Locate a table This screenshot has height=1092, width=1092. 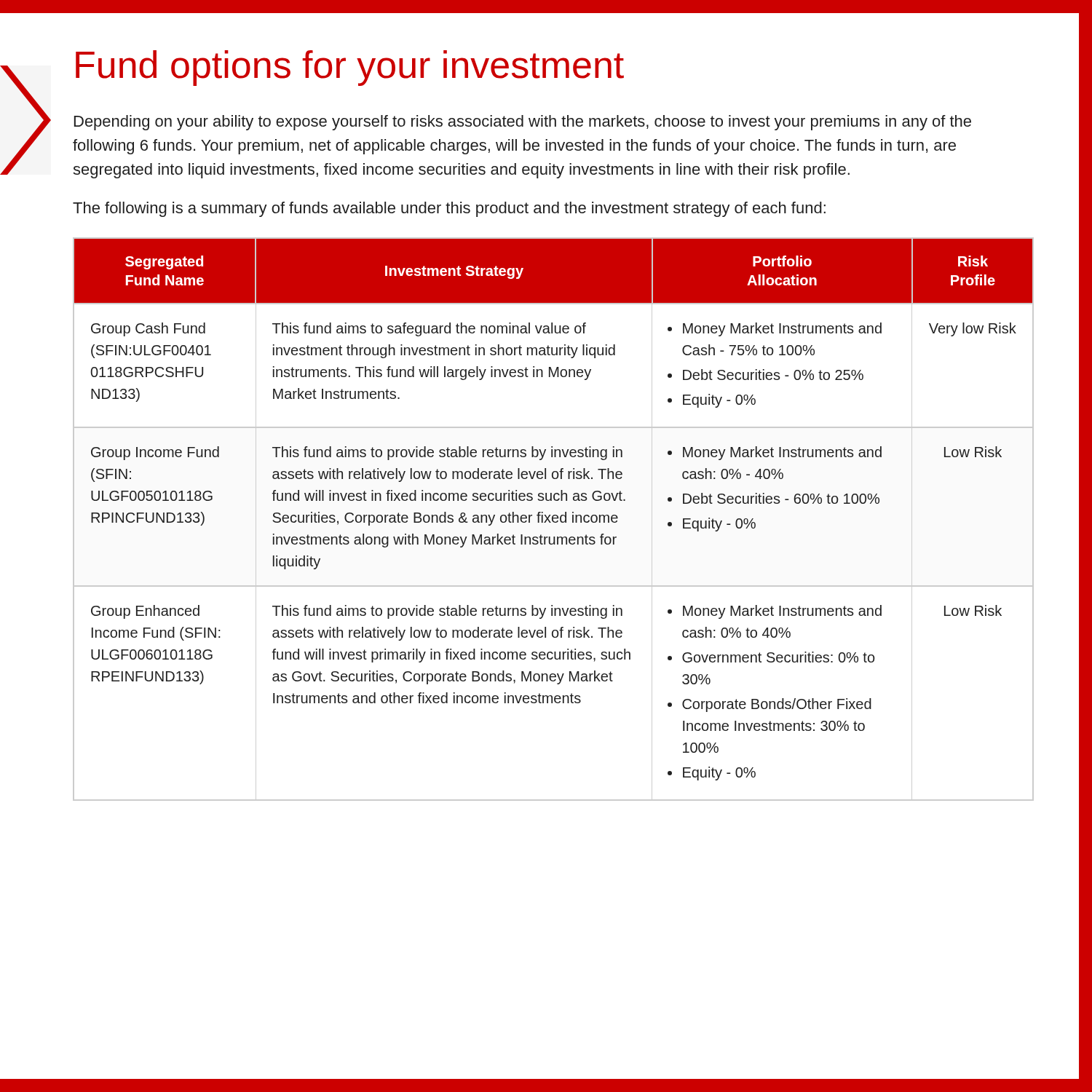pos(568,519)
